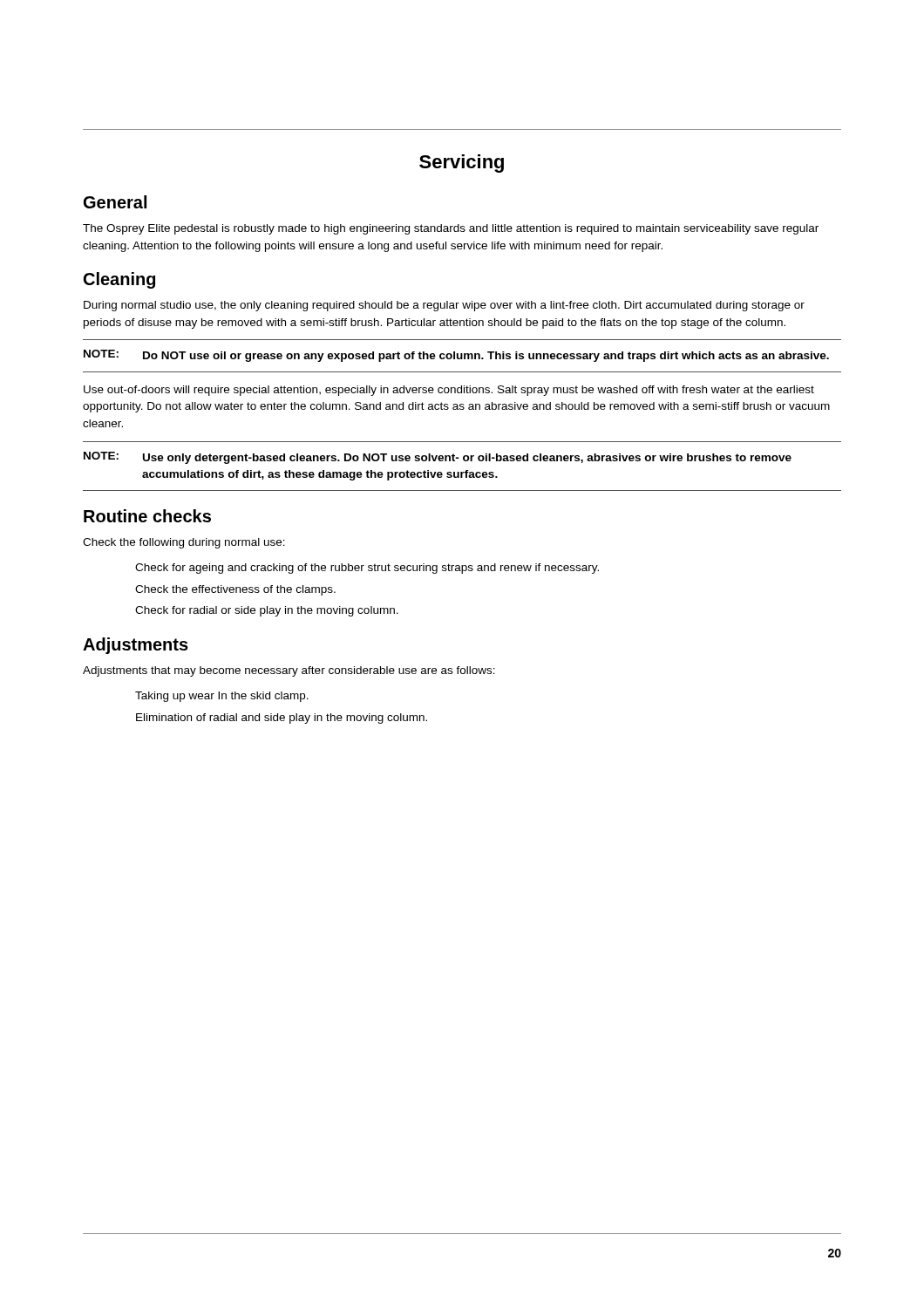Viewport: 924px width, 1308px height.
Task: Click on the text block containing "The Osprey Elite pedestal"
Action: (462, 237)
